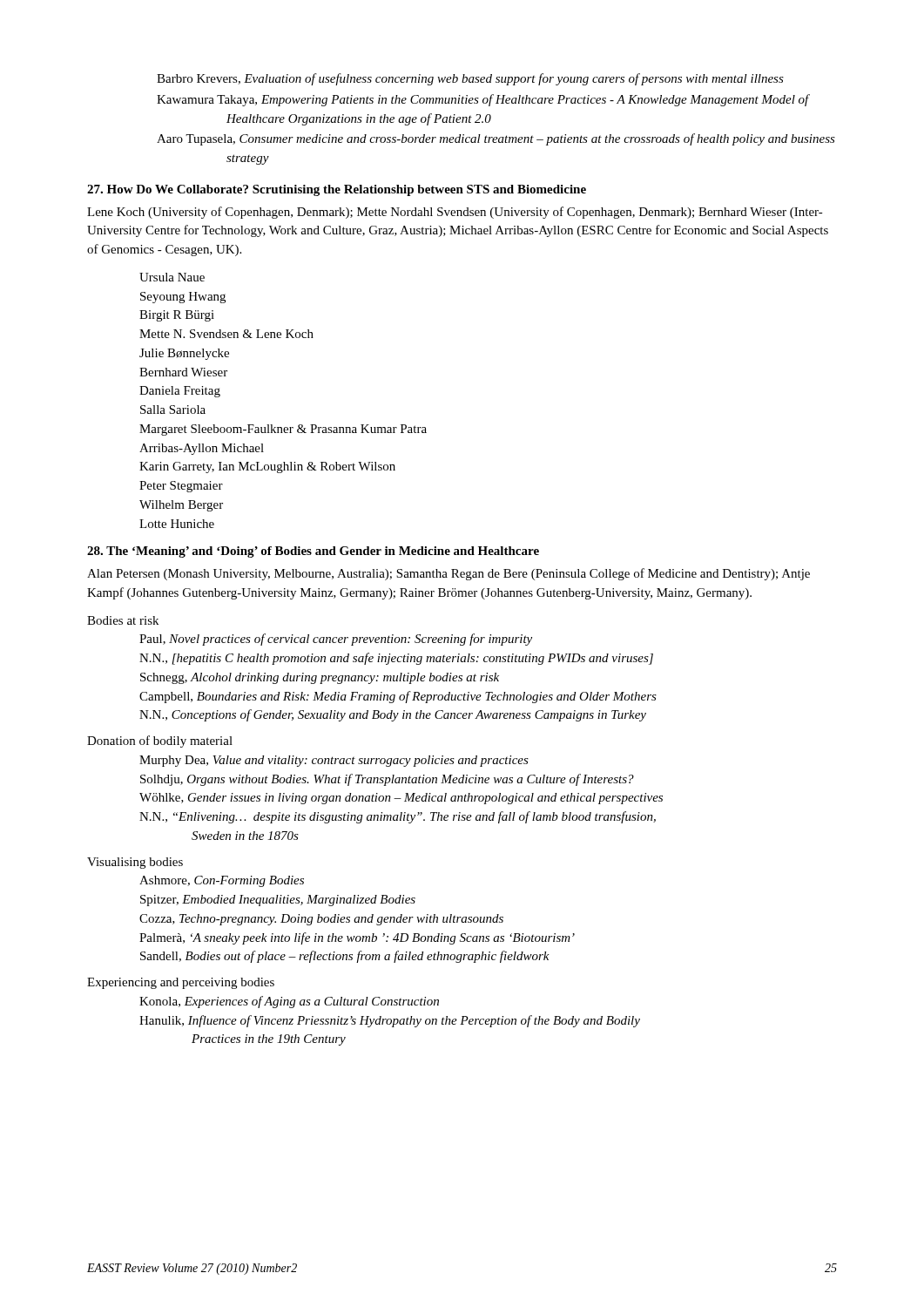Locate the block of text that opens with "N.N., “Enlivening… despite its disgusting animality”."
The width and height of the screenshot is (924, 1307).
click(398, 828)
